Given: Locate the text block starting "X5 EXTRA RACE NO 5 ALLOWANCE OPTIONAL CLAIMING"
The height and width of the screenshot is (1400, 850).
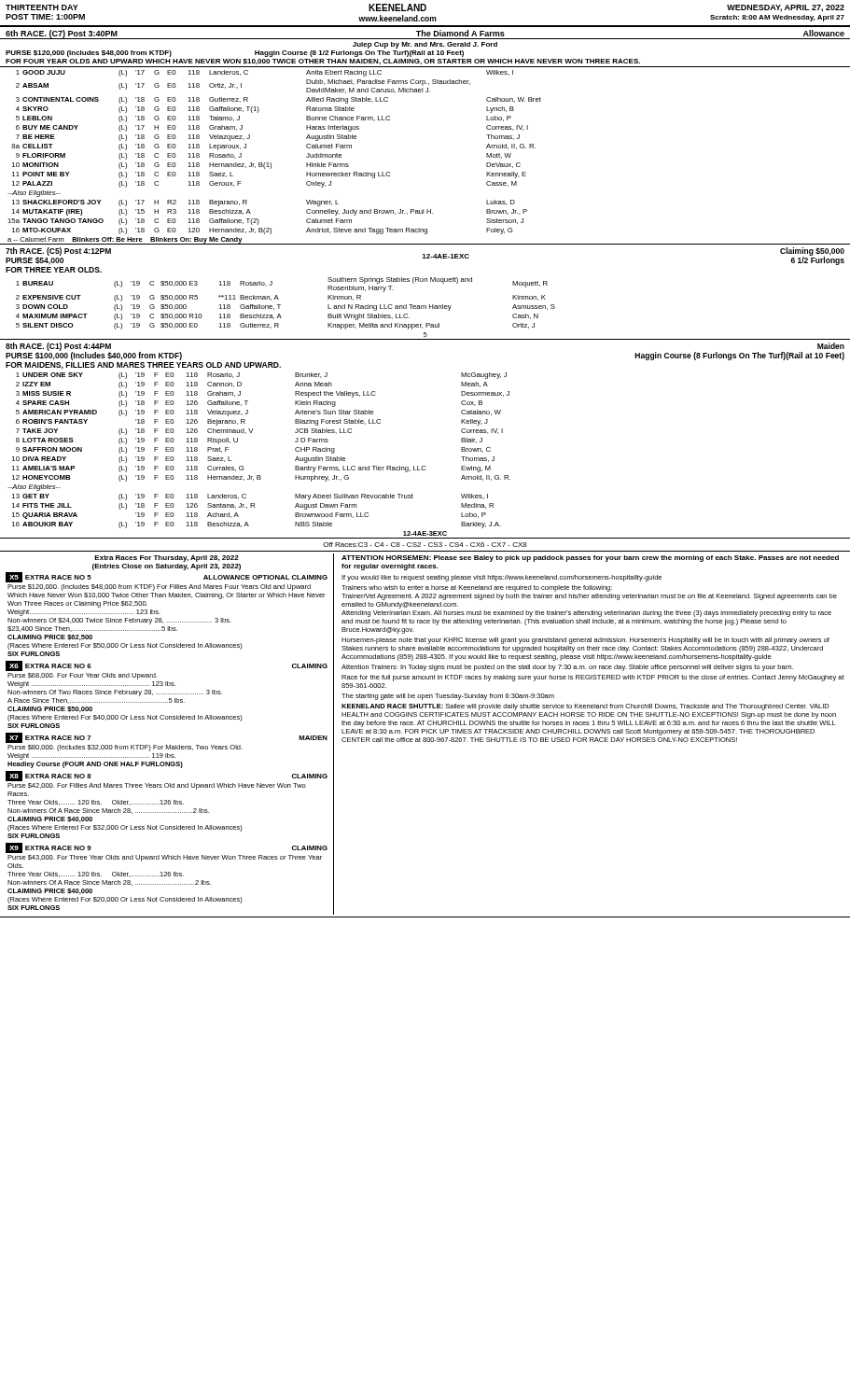Looking at the screenshot, I should coord(167,615).
